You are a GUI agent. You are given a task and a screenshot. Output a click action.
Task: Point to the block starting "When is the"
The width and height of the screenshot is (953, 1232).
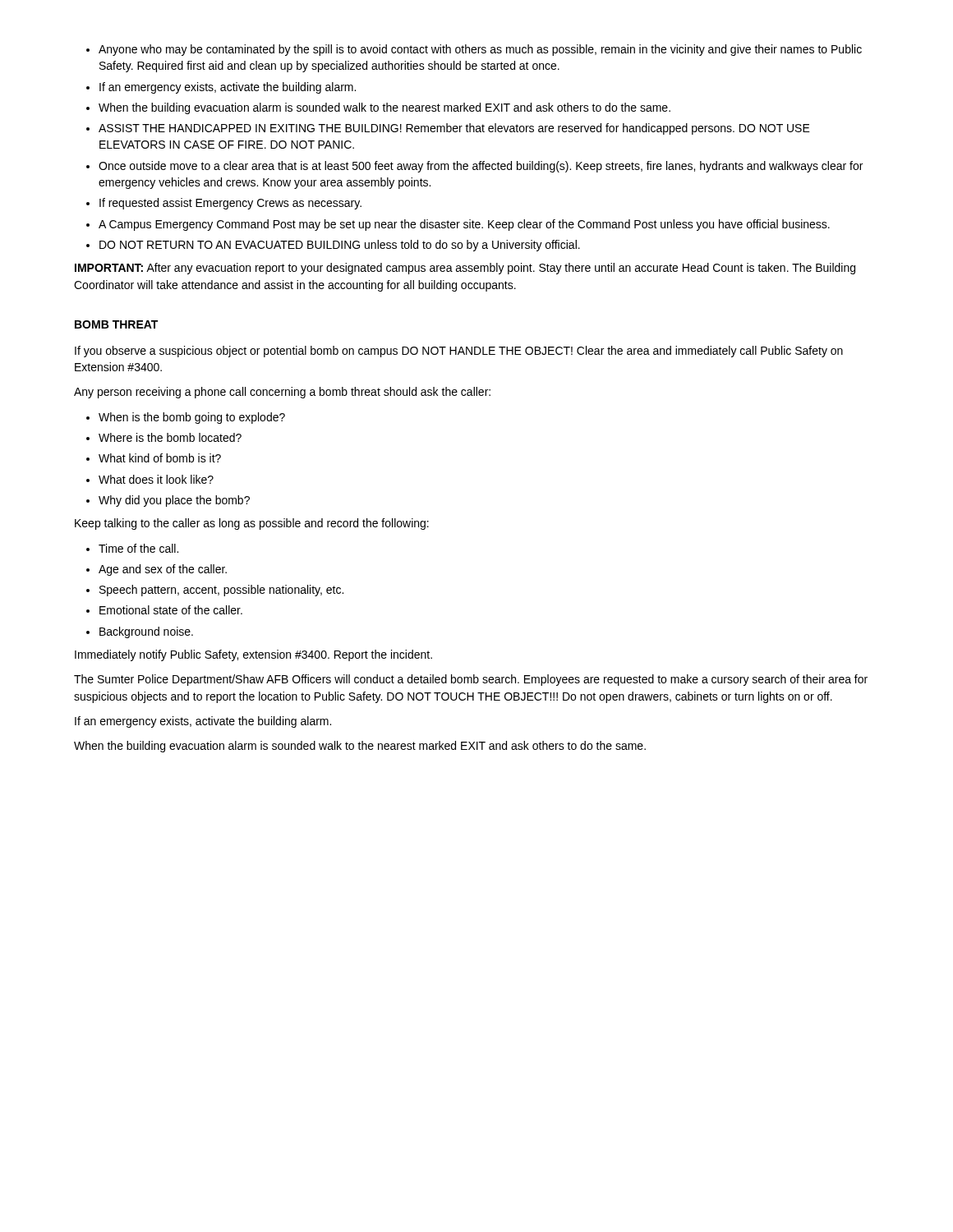click(x=192, y=417)
